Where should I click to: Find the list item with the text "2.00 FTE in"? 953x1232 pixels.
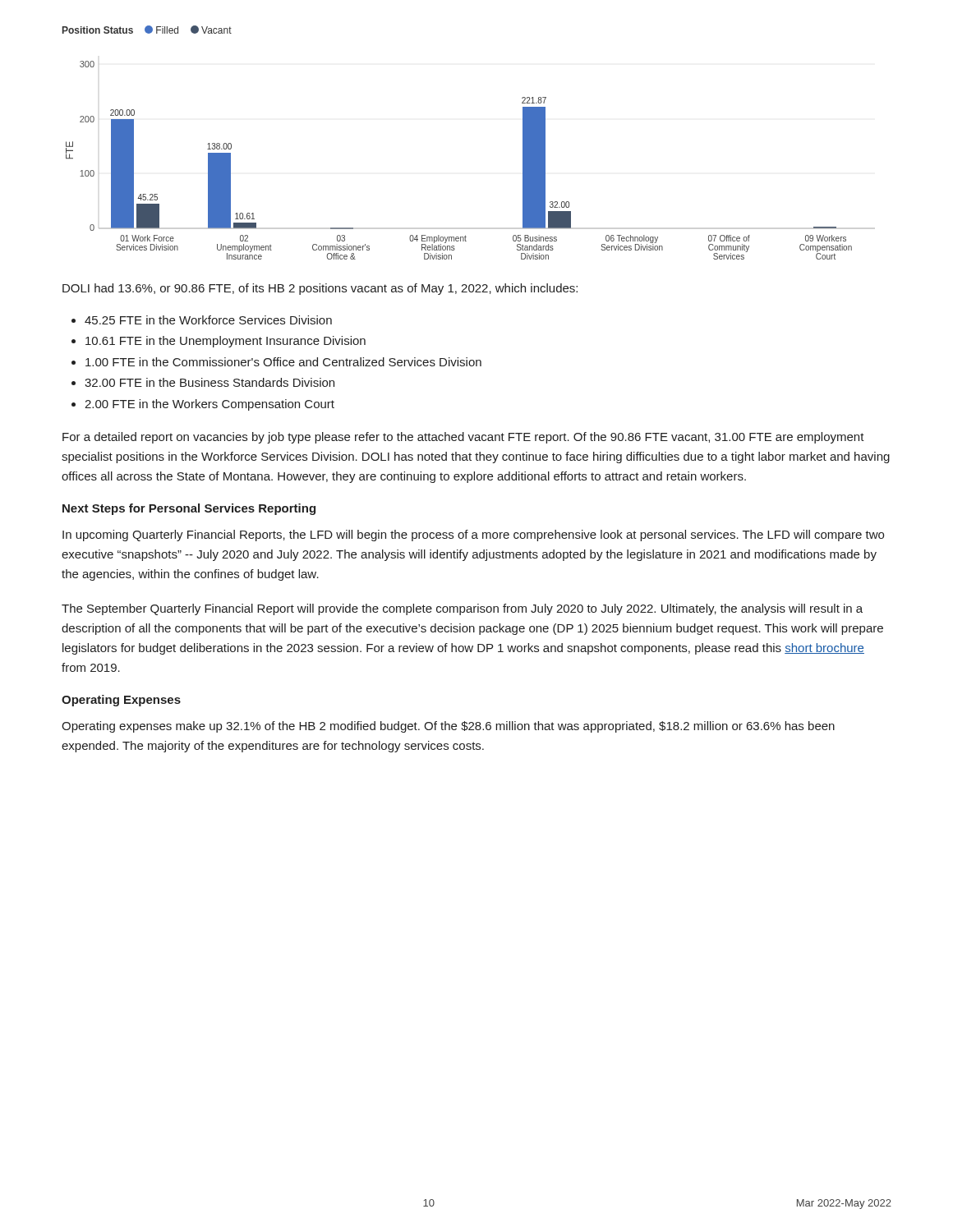point(210,403)
